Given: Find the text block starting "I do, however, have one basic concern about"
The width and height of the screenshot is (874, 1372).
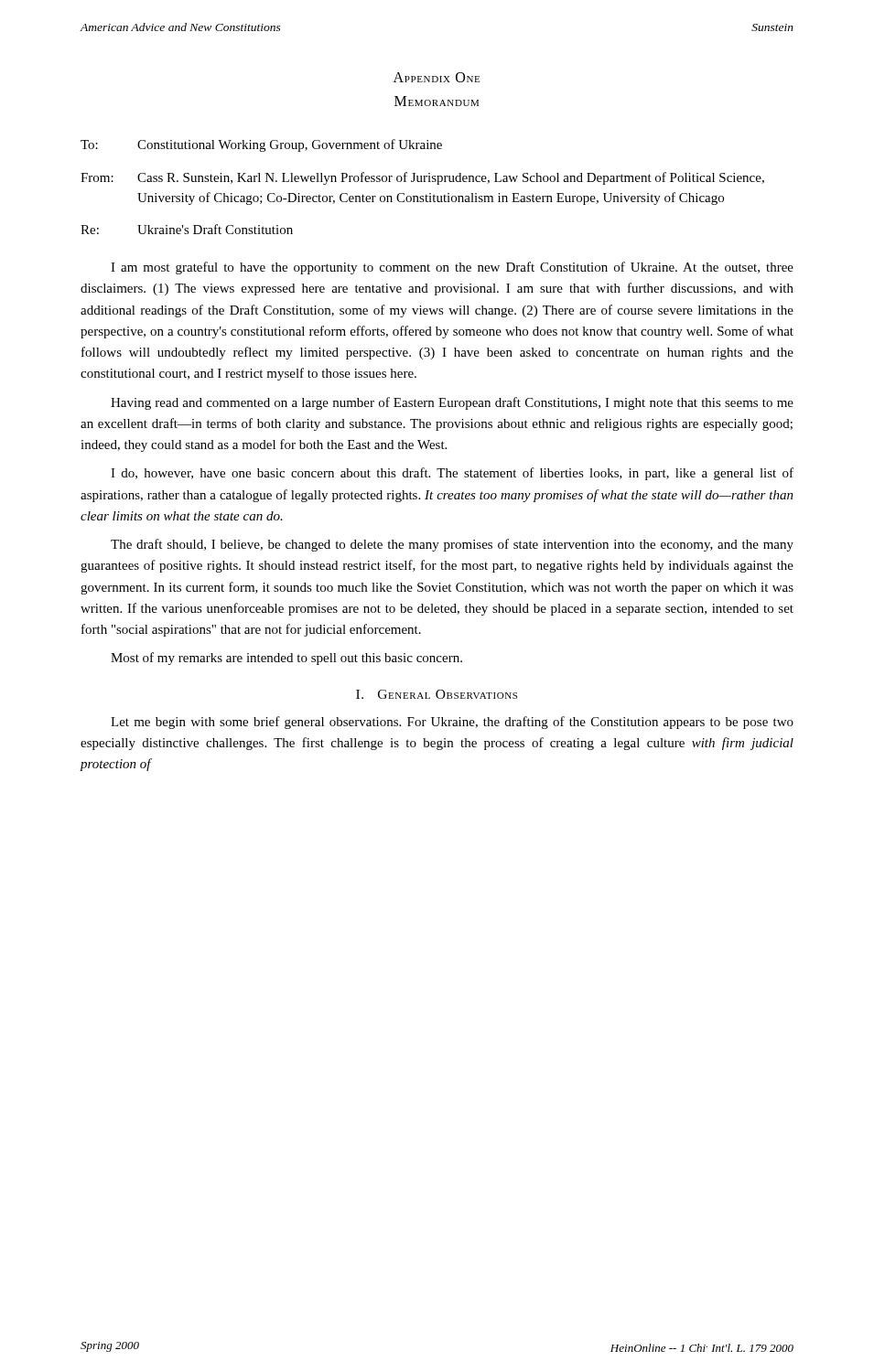Looking at the screenshot, I should point(437,494).
